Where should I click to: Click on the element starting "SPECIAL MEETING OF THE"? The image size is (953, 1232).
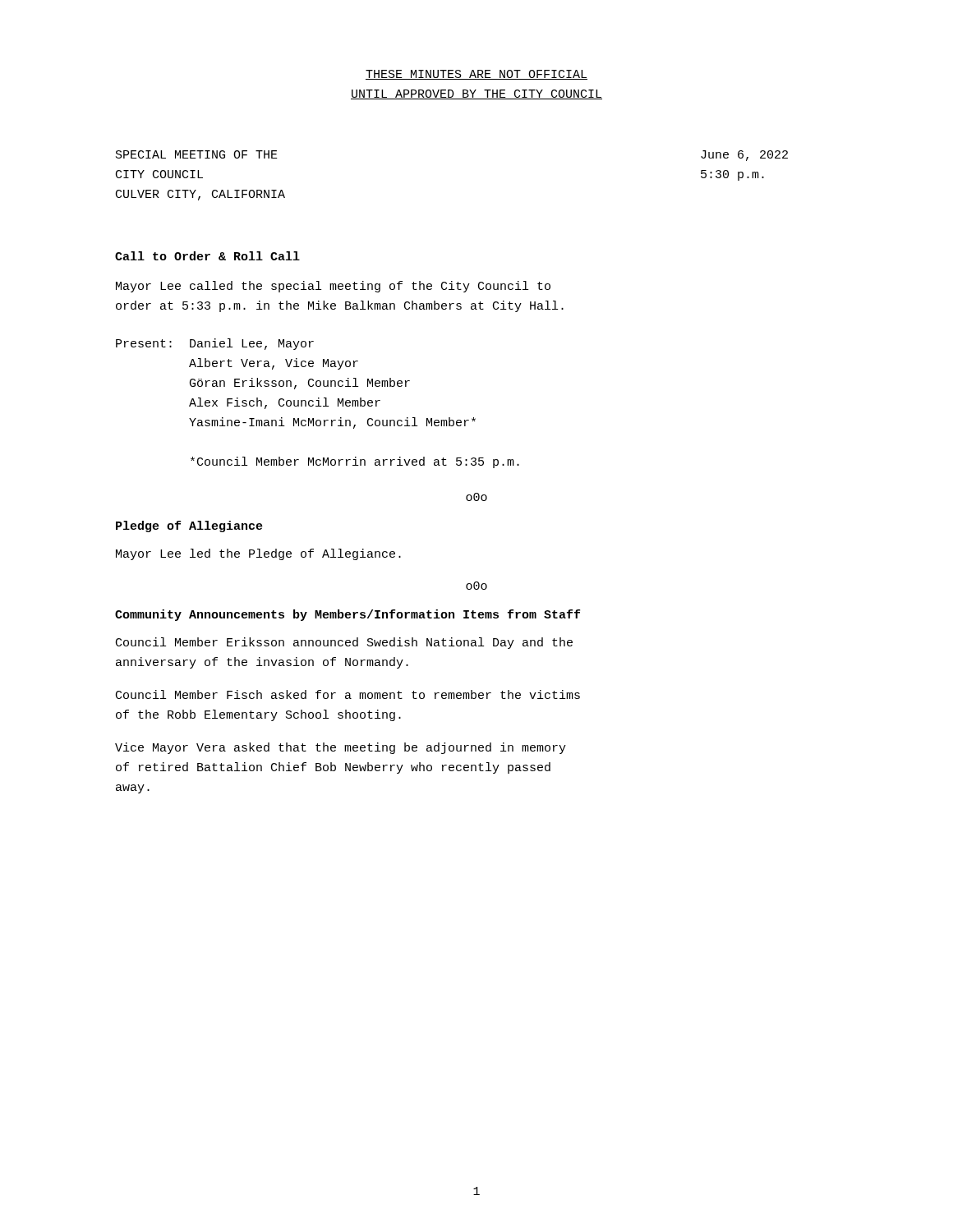(x=195, y=154)
